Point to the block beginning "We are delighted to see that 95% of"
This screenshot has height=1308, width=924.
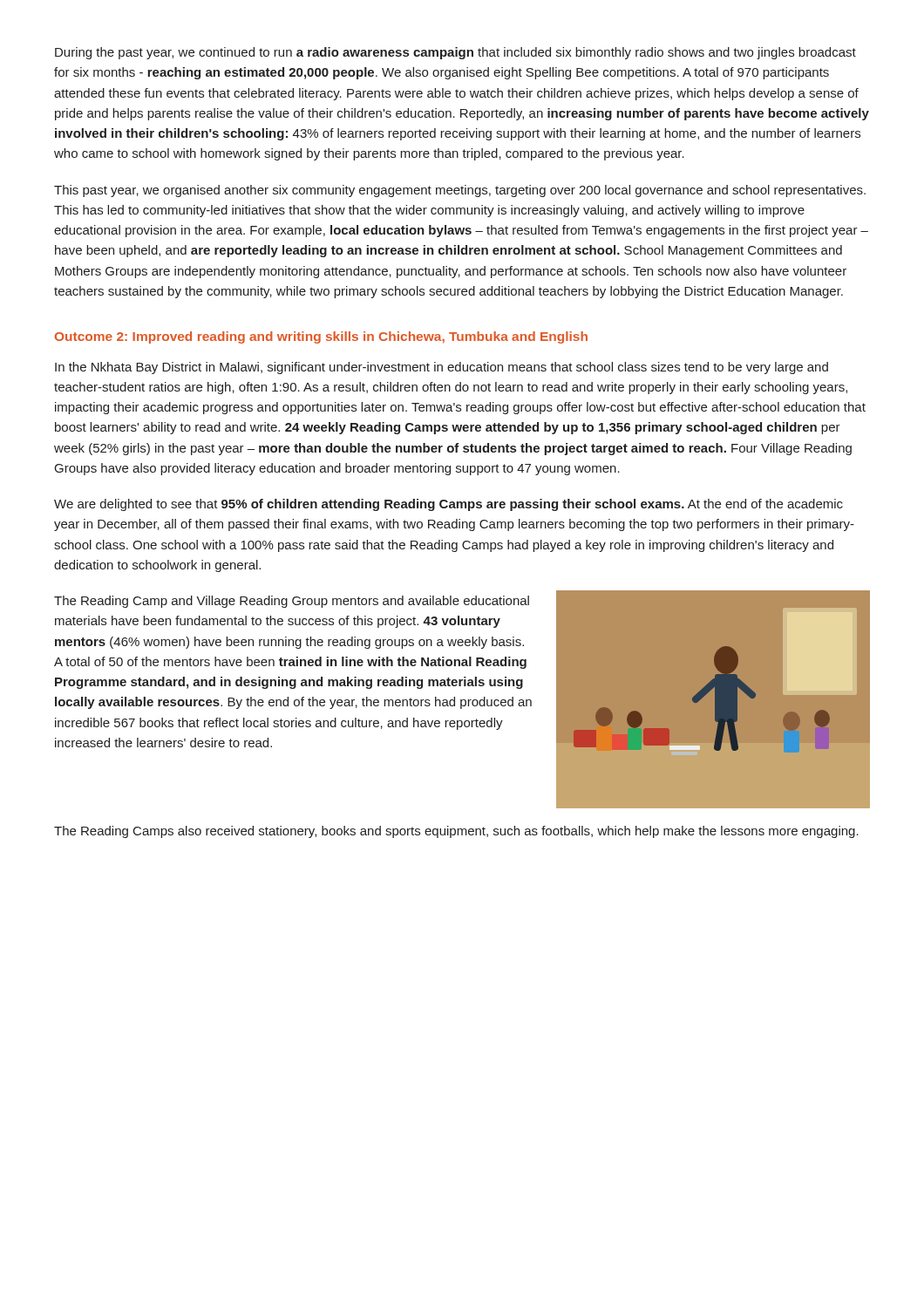462,534
